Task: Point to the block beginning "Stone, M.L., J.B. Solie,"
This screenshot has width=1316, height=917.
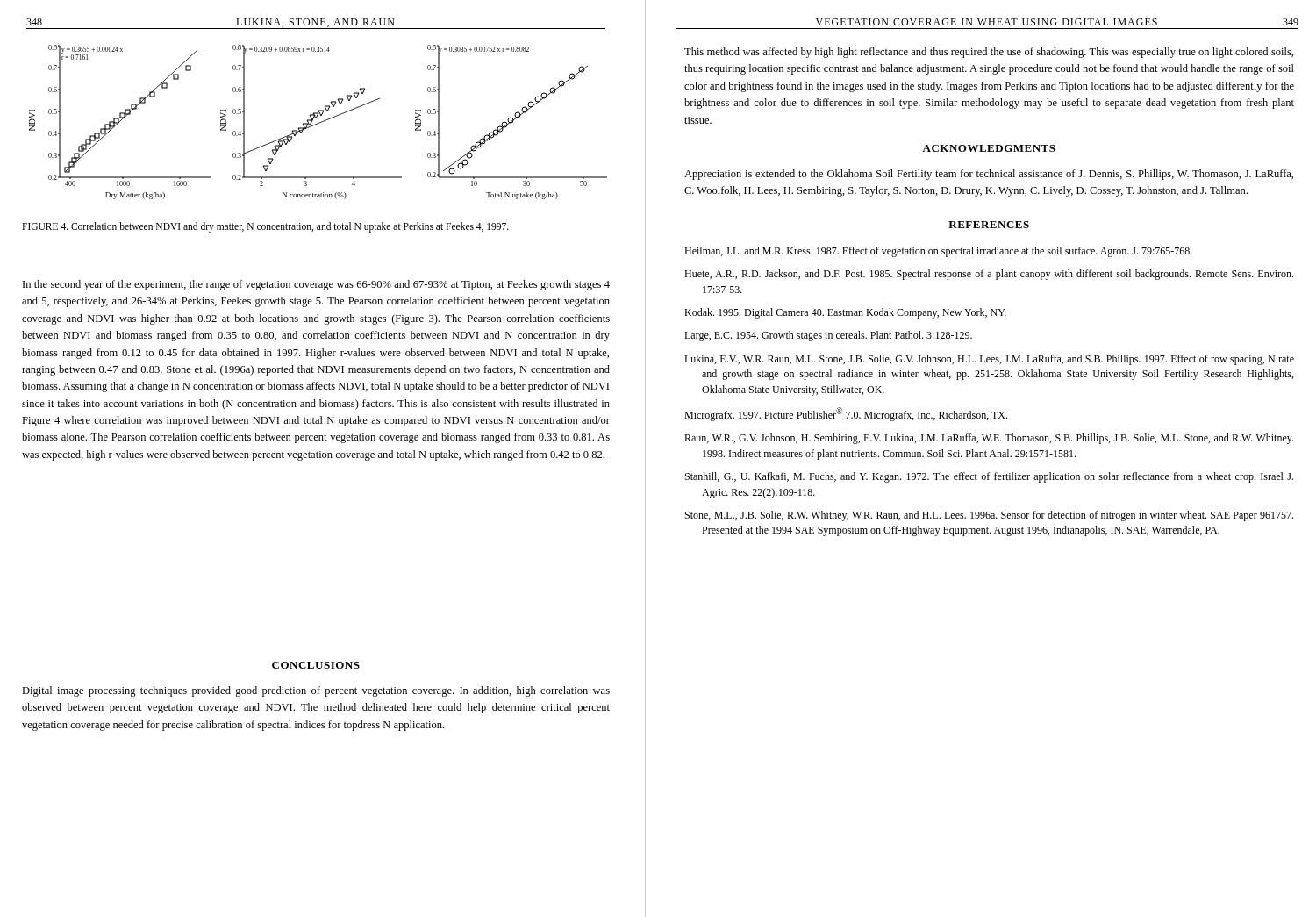Action: click(989, 523)
